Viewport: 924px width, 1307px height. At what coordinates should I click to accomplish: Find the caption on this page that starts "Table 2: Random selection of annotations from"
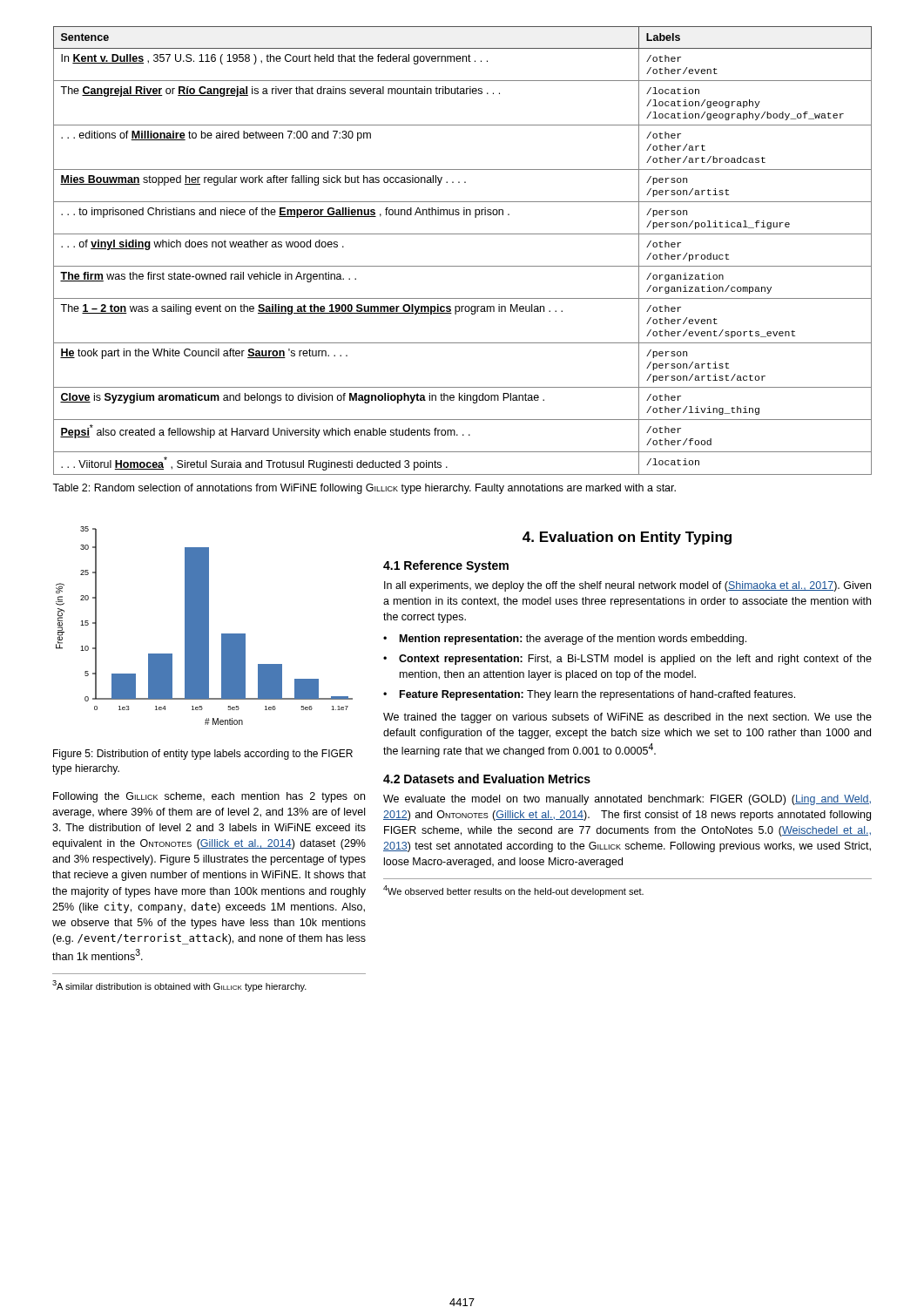click(x=365, y=488)
